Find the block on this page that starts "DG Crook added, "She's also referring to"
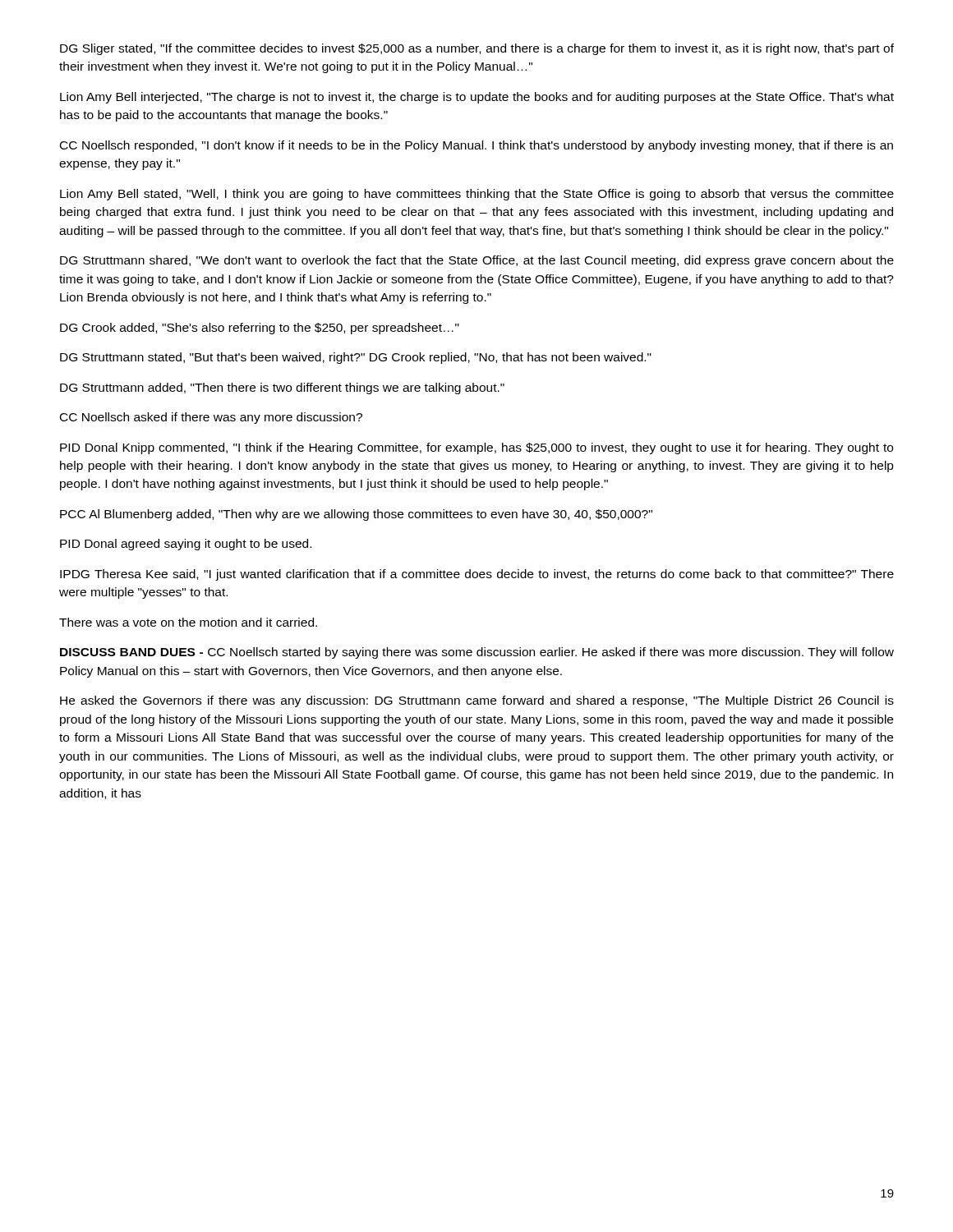 259,327
